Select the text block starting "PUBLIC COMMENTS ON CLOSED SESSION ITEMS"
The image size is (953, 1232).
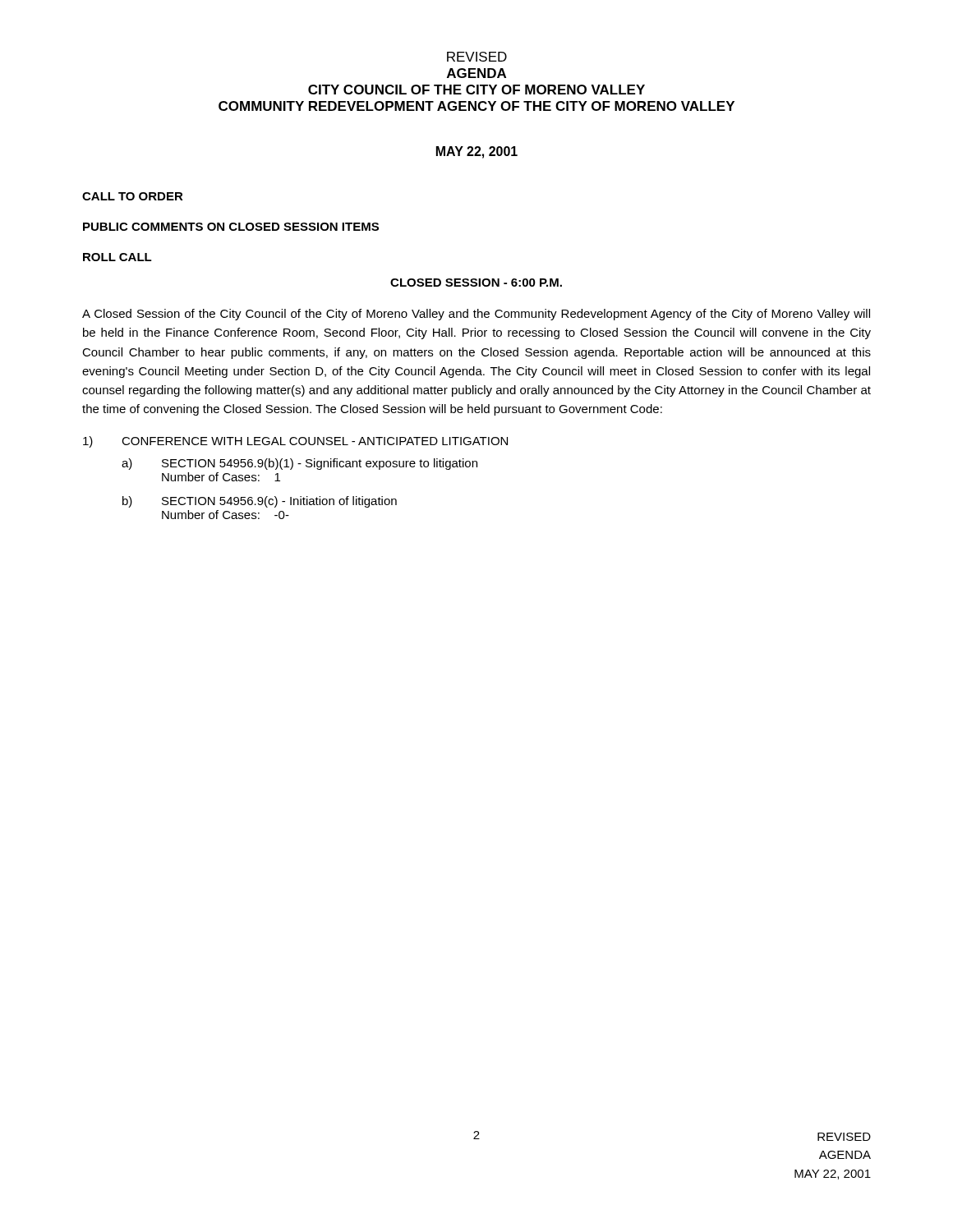[x=231, y=226]
